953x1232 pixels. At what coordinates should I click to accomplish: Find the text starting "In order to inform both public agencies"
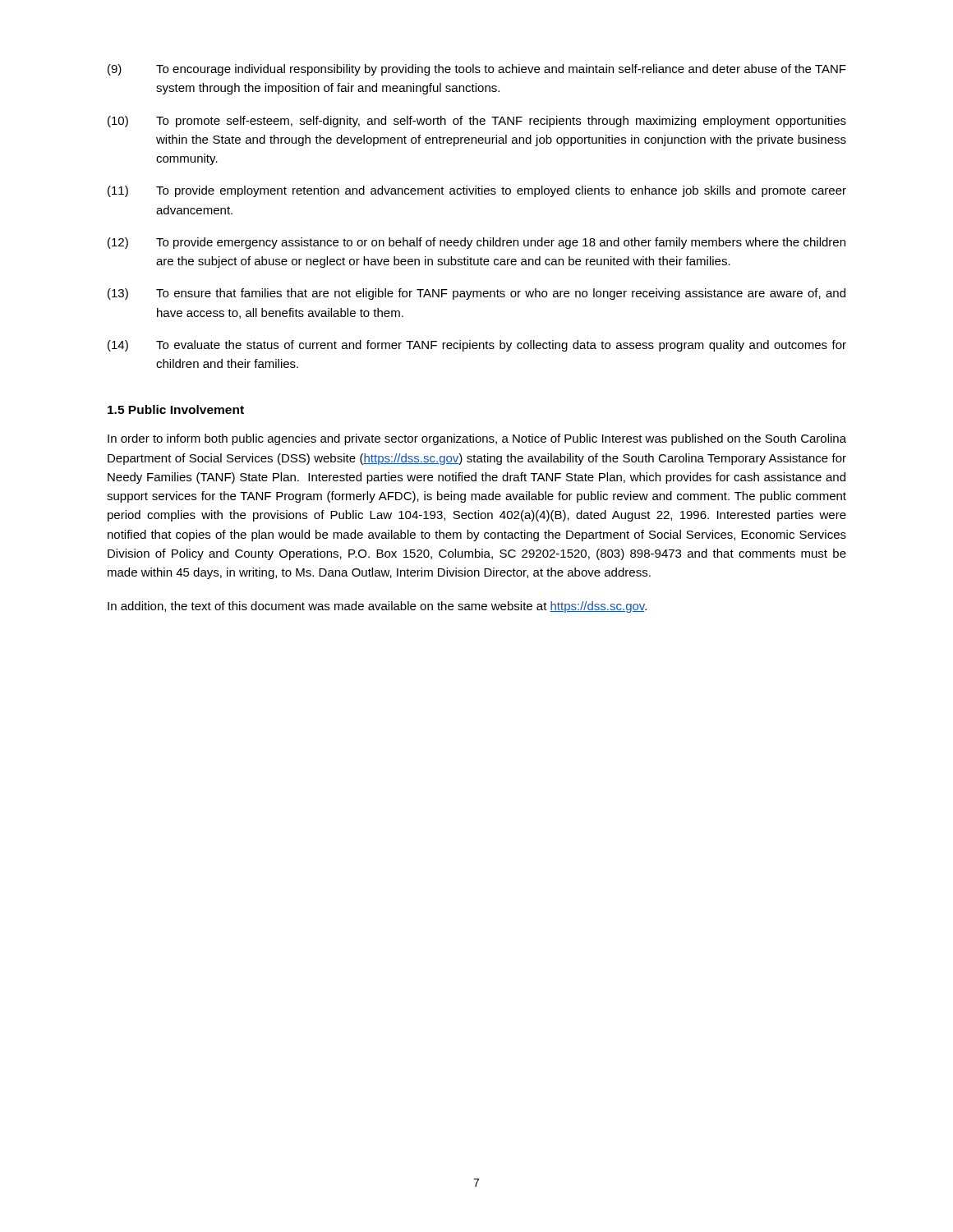point(476,505)
